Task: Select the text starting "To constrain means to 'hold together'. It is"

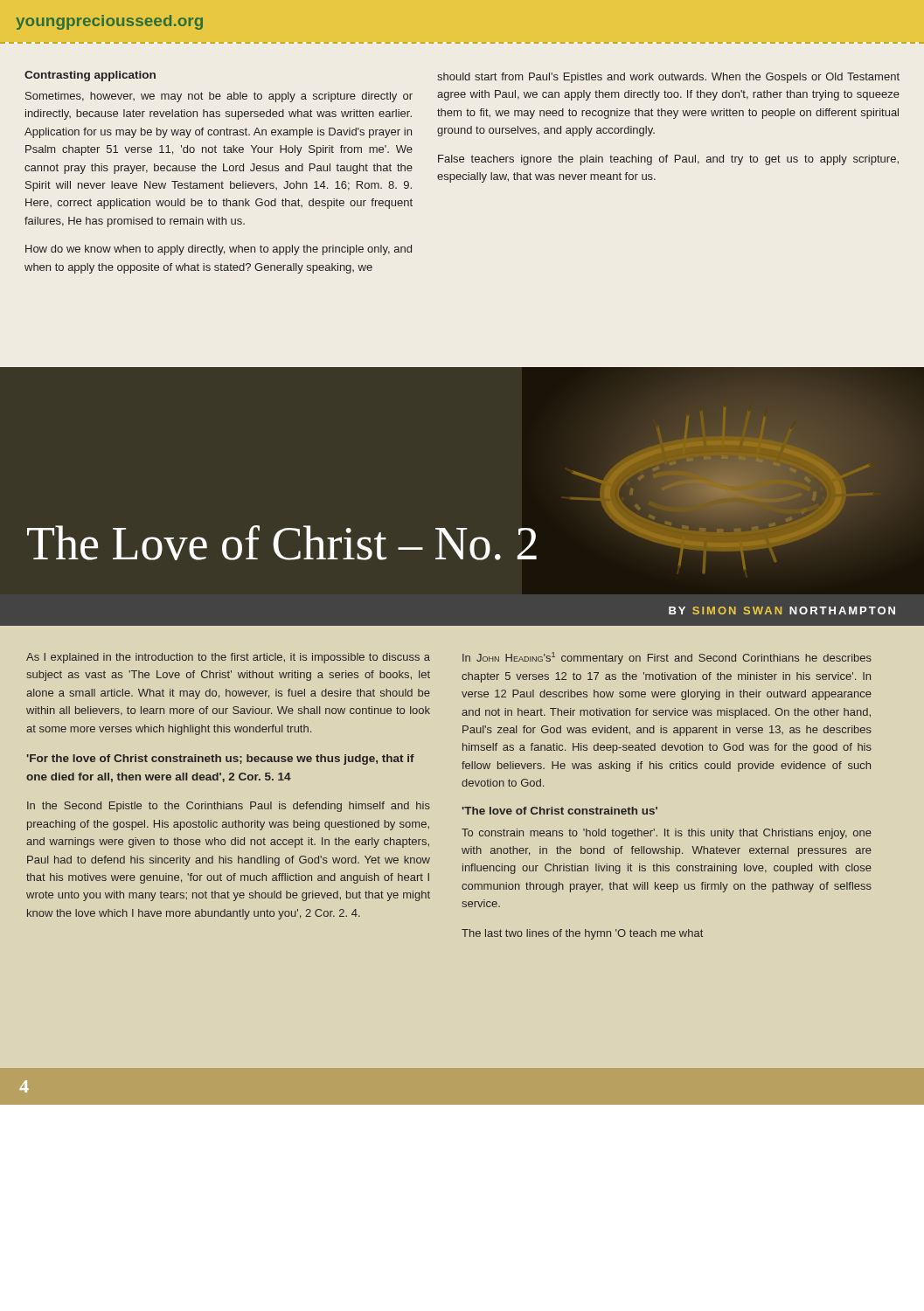Action: [x=667, y=868]
